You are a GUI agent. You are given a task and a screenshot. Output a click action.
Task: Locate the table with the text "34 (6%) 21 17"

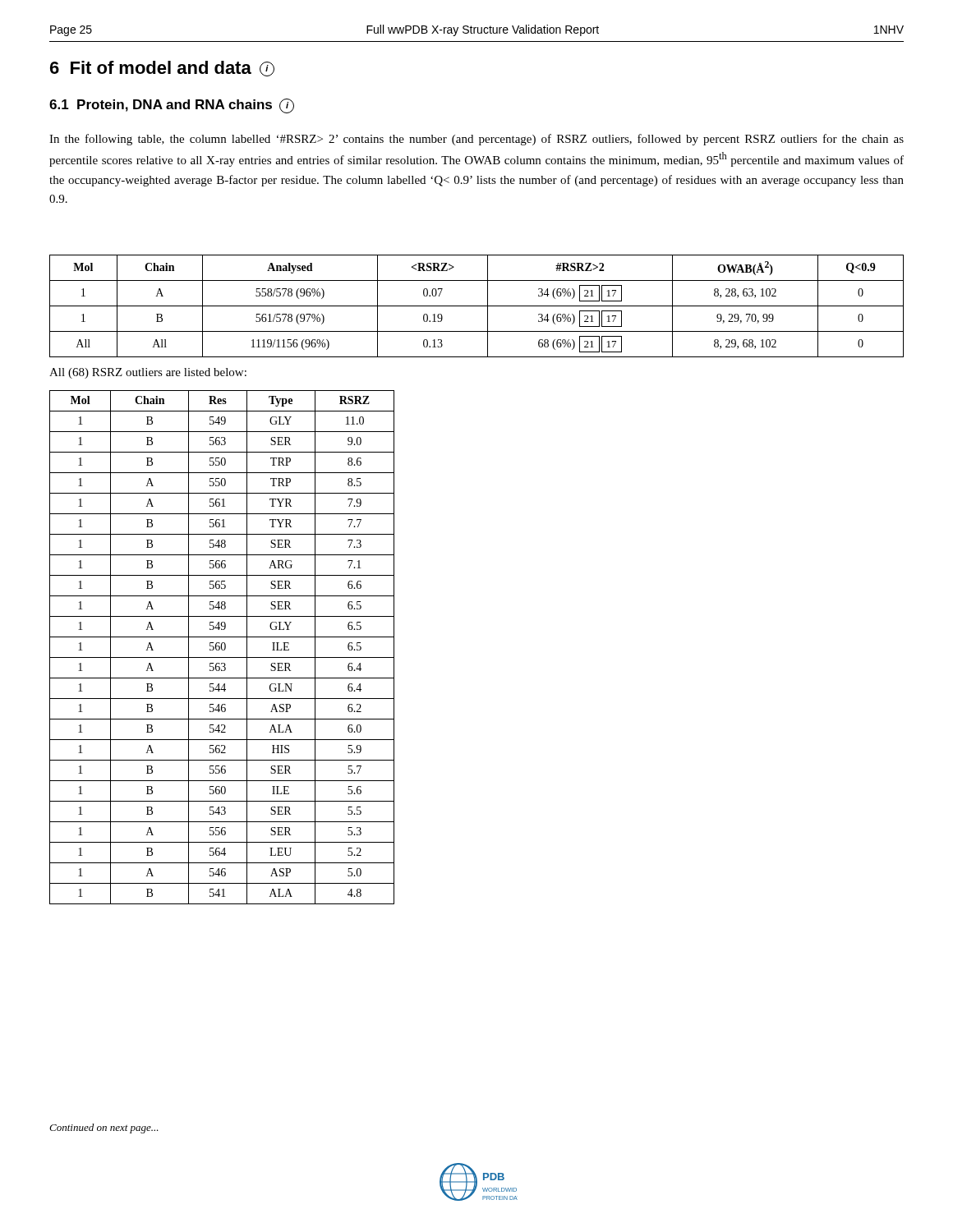click(x=476, y=306)
